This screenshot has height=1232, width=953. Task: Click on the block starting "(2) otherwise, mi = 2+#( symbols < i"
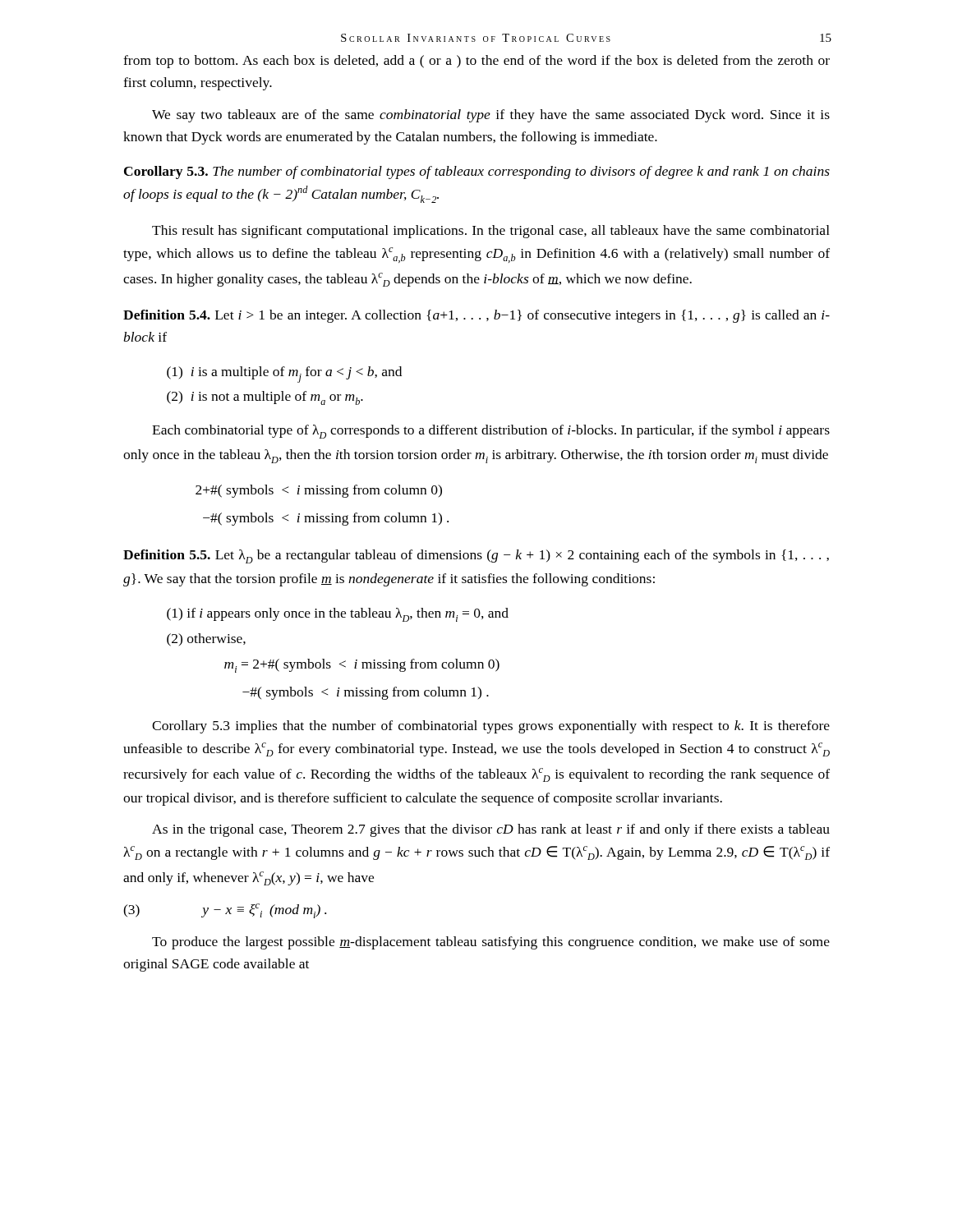(x=498, y=667)
